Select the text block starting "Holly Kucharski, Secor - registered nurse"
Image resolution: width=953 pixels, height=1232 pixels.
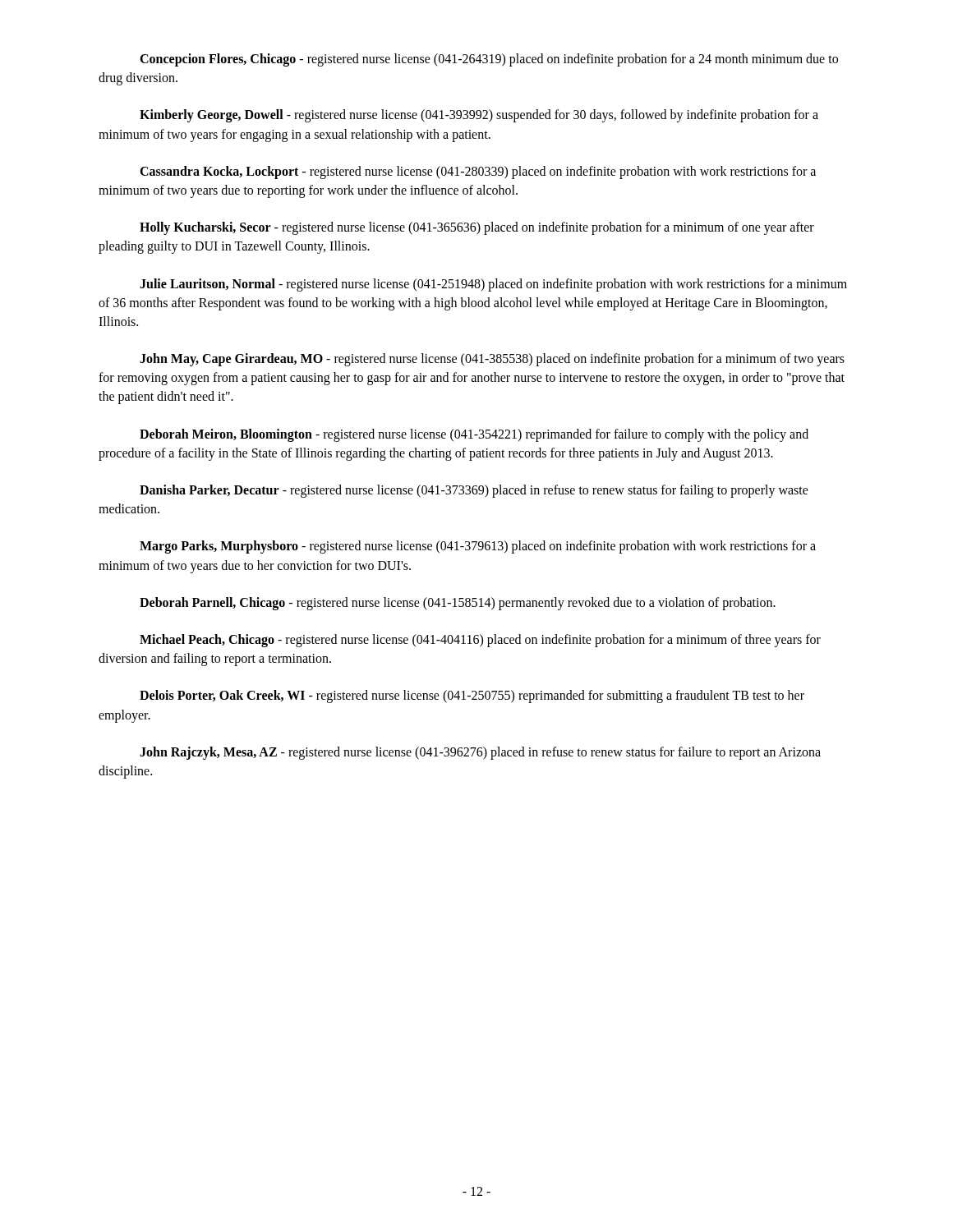476,237
